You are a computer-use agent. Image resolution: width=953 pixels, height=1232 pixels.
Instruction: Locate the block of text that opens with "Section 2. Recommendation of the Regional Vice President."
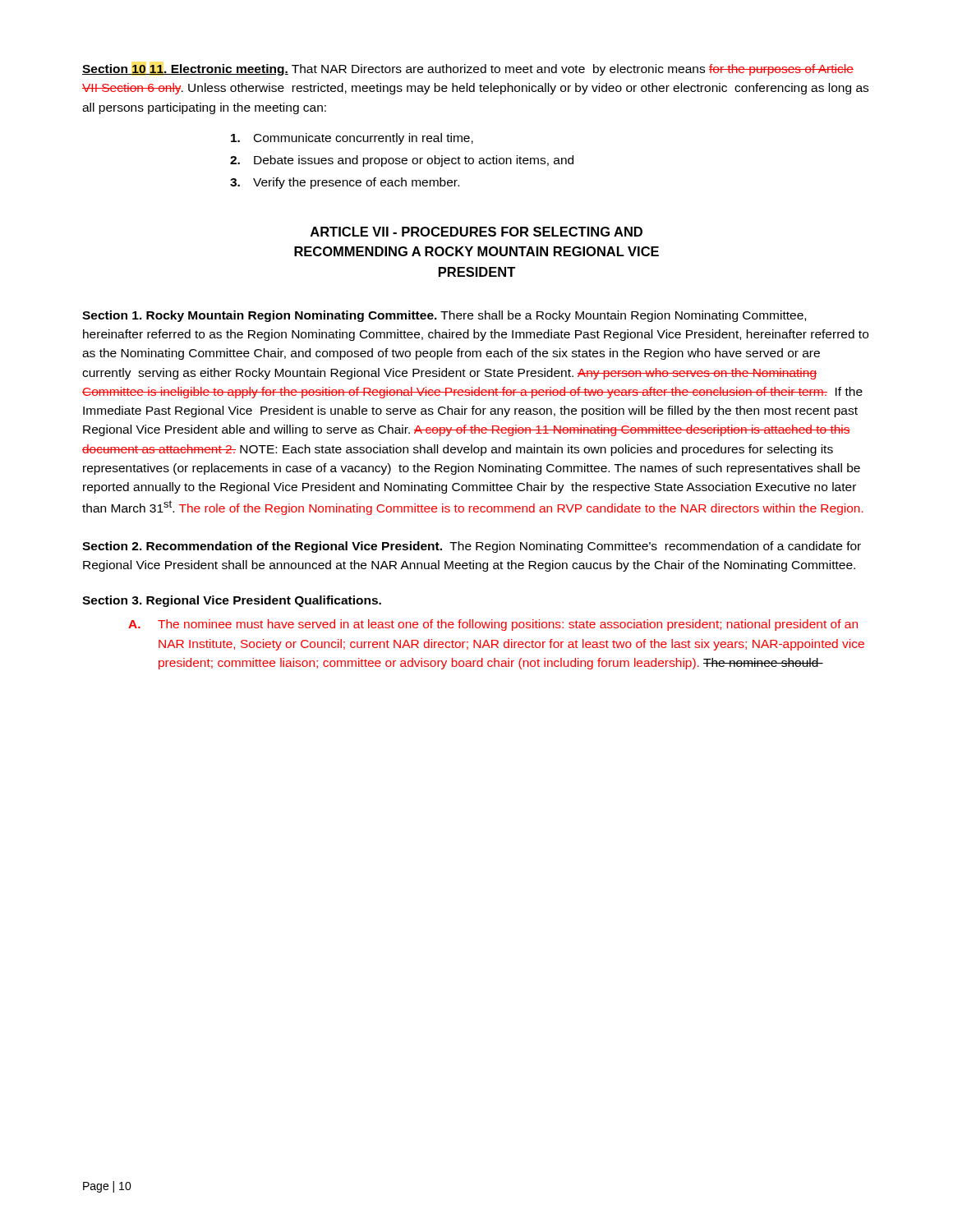pos(472,555)
